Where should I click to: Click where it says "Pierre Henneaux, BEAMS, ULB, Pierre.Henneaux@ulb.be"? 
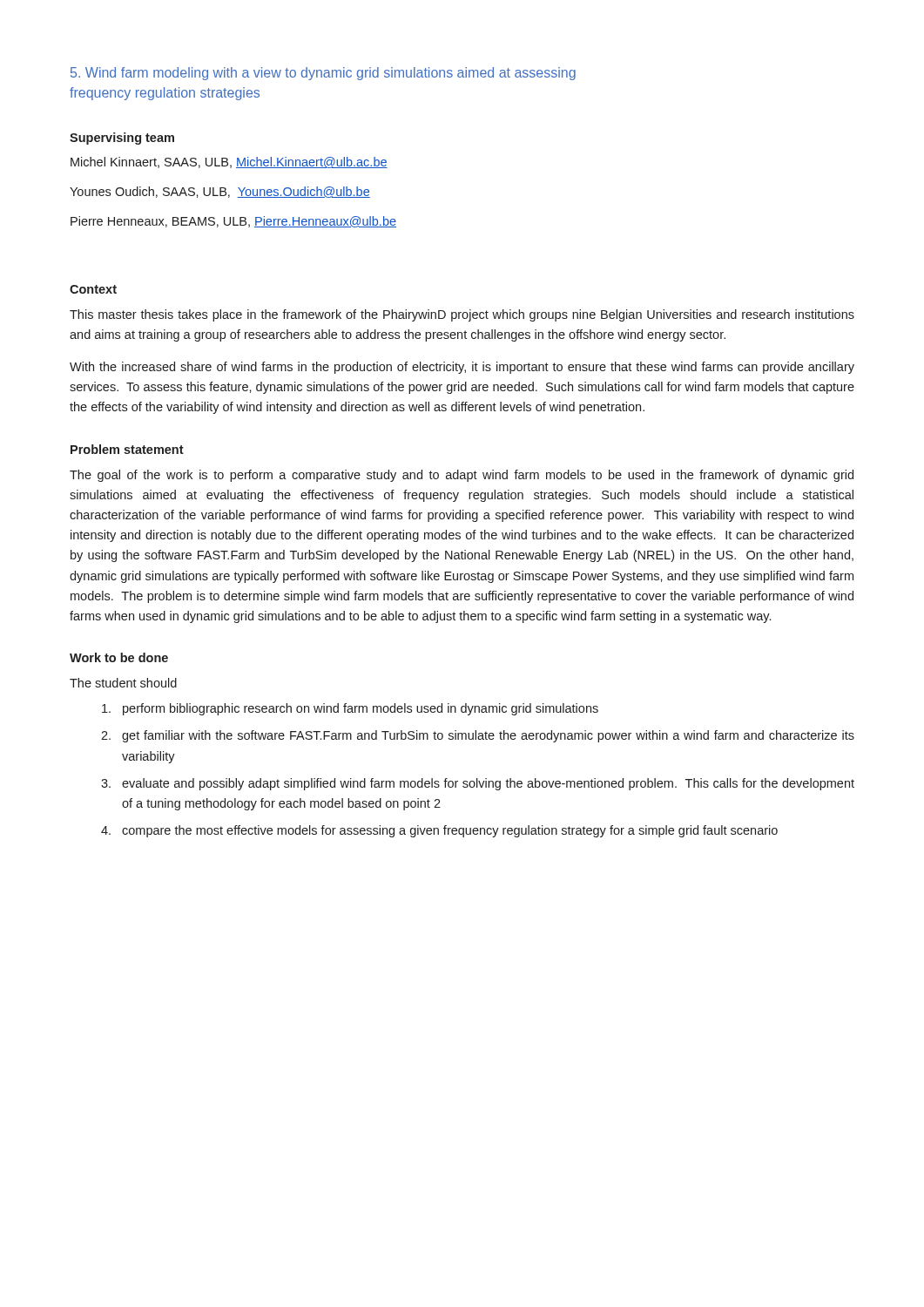point(233,222)
